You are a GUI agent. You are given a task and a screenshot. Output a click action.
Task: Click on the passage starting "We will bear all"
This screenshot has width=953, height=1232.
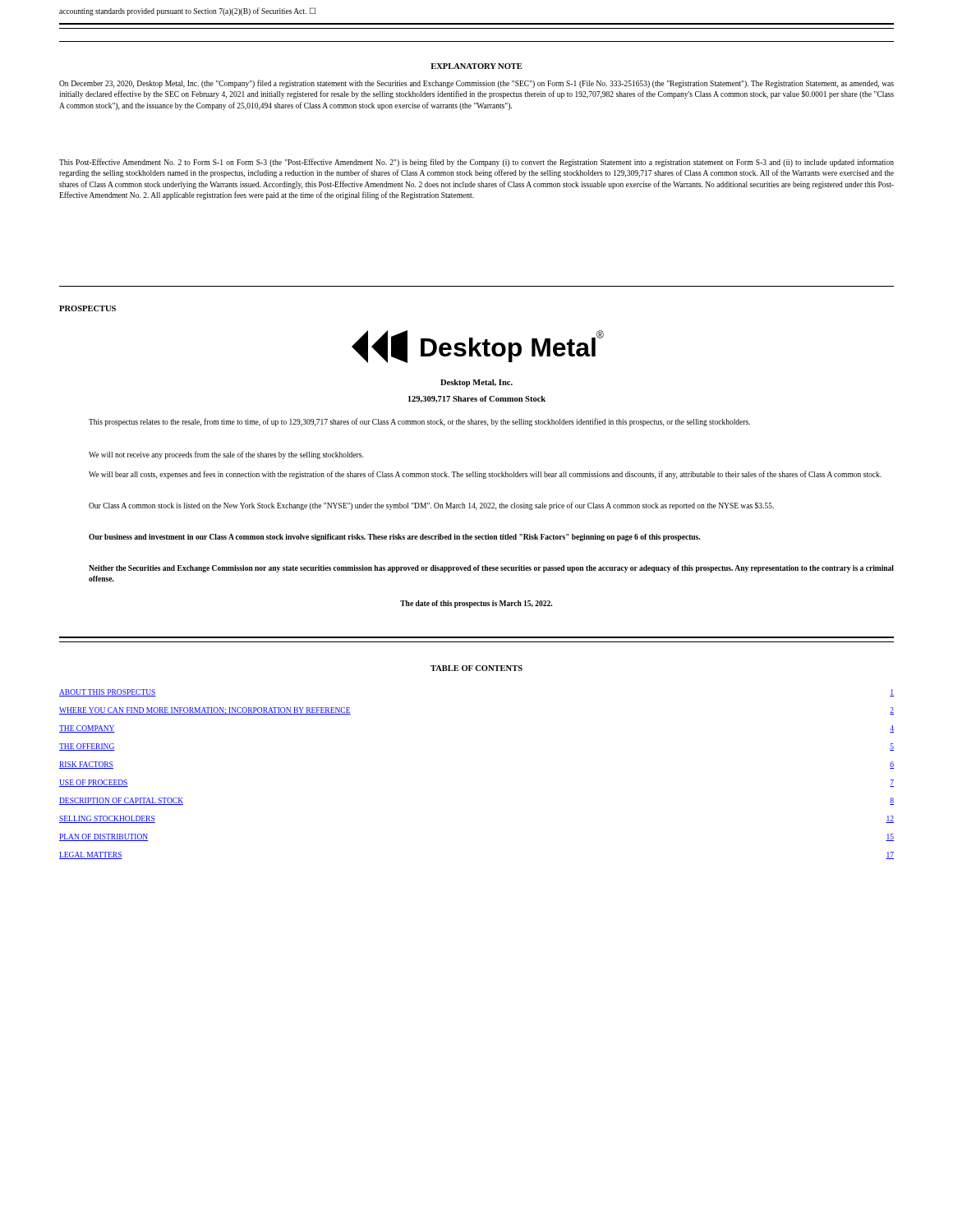point(485,475)
